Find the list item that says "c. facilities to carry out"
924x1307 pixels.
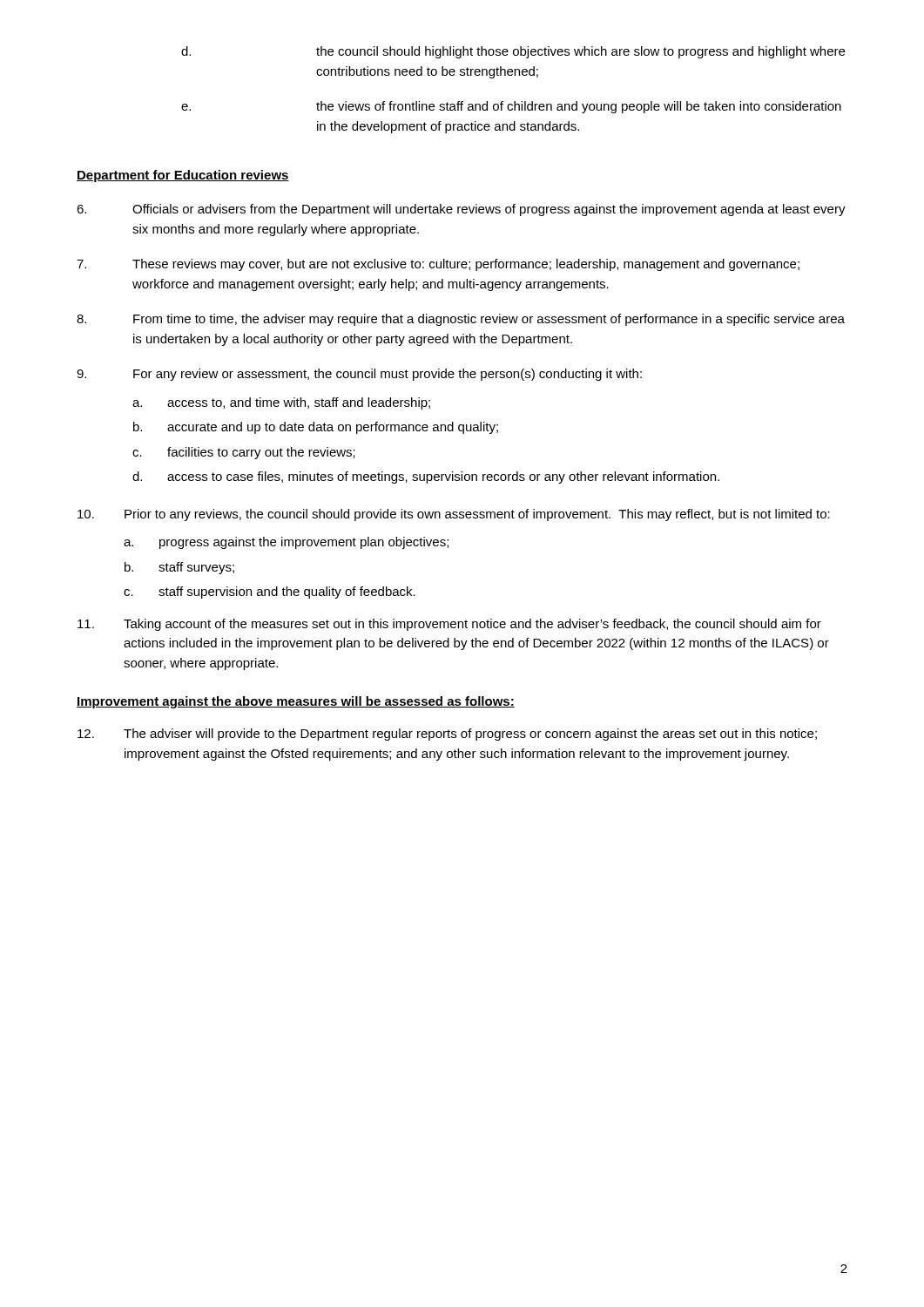tap(244, 452)
